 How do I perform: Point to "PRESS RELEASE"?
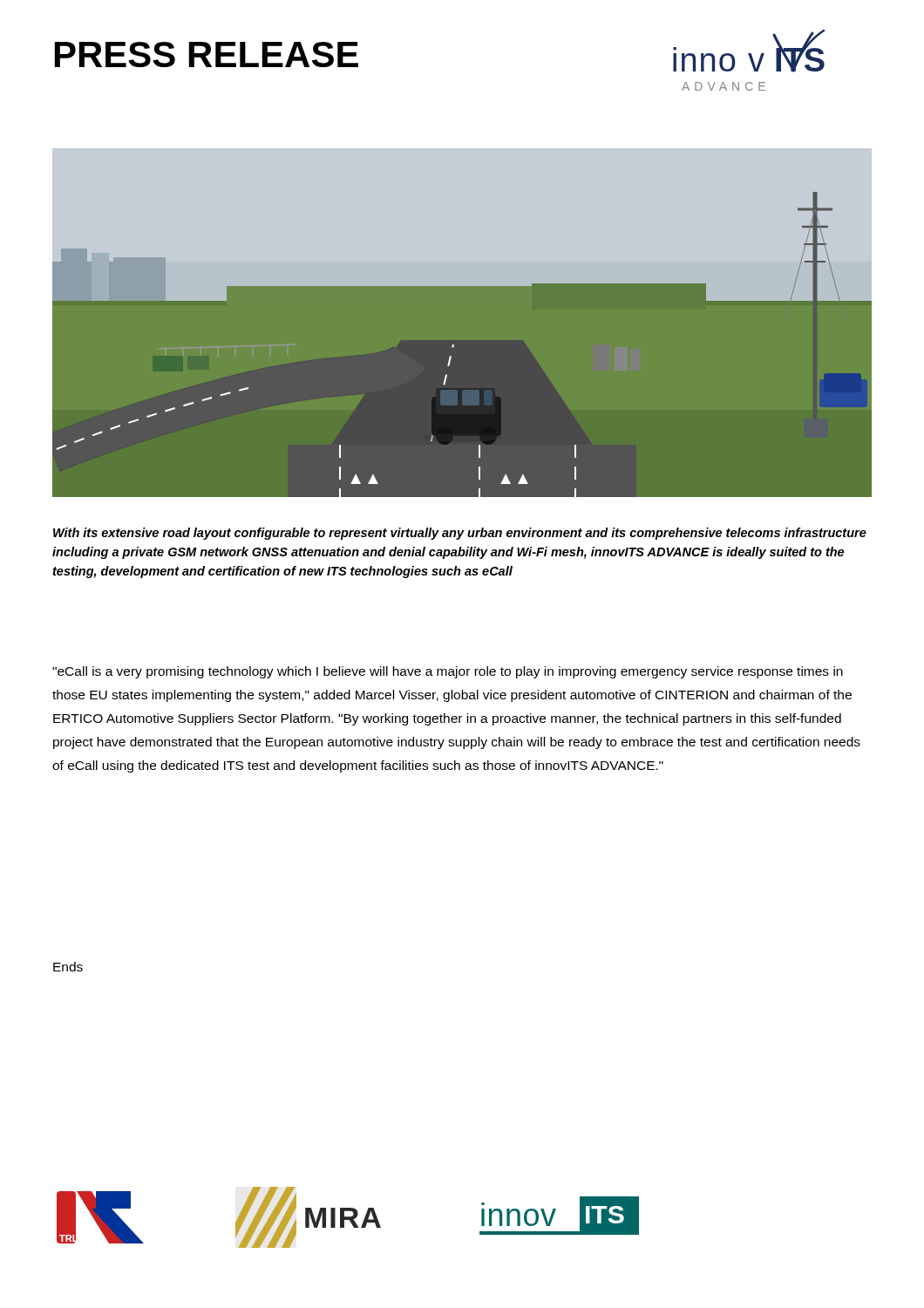pyautogui.click(x=206, y=55)
